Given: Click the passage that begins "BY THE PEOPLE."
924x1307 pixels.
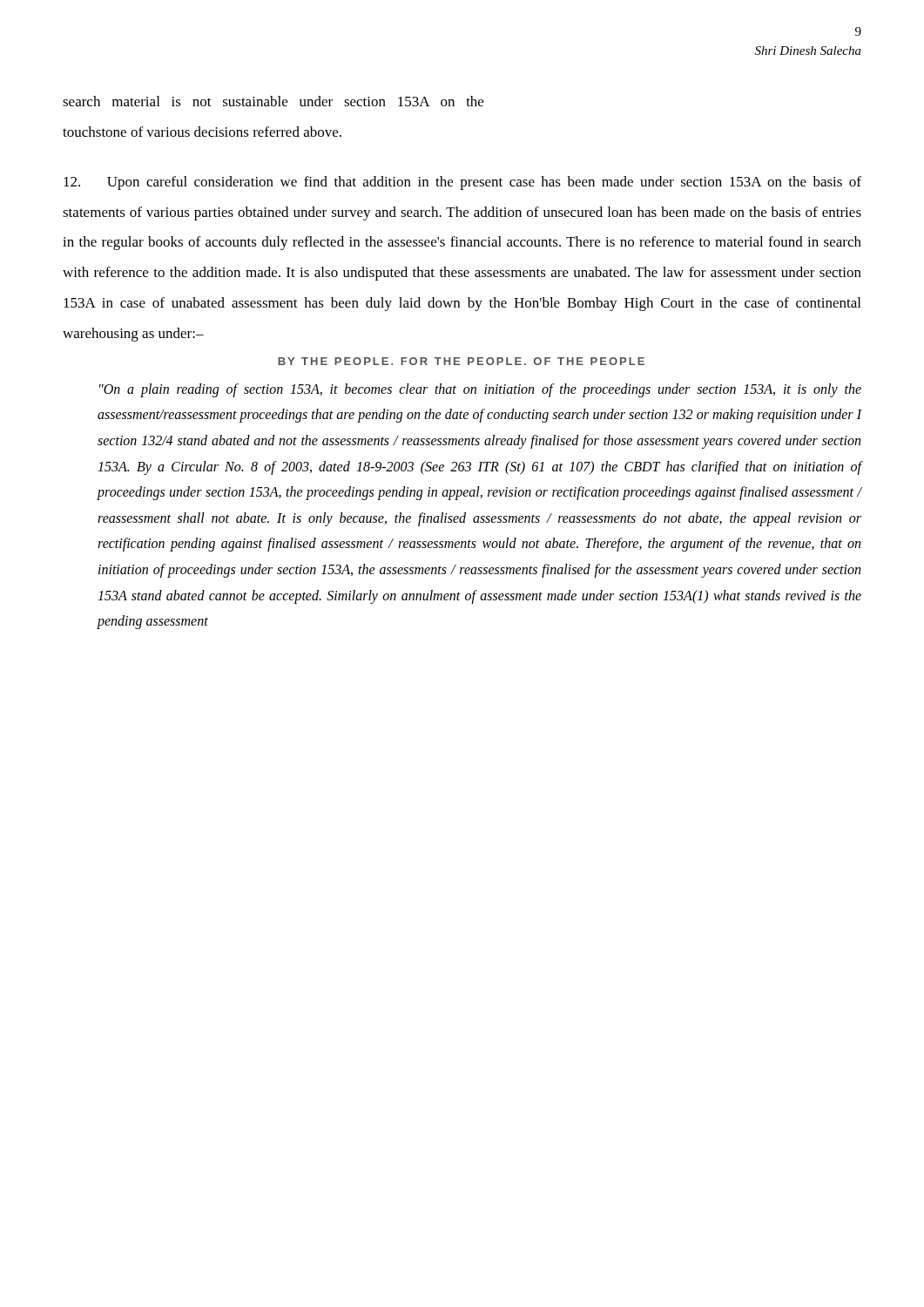Looking at the screenshot, I should pos(462,361).
